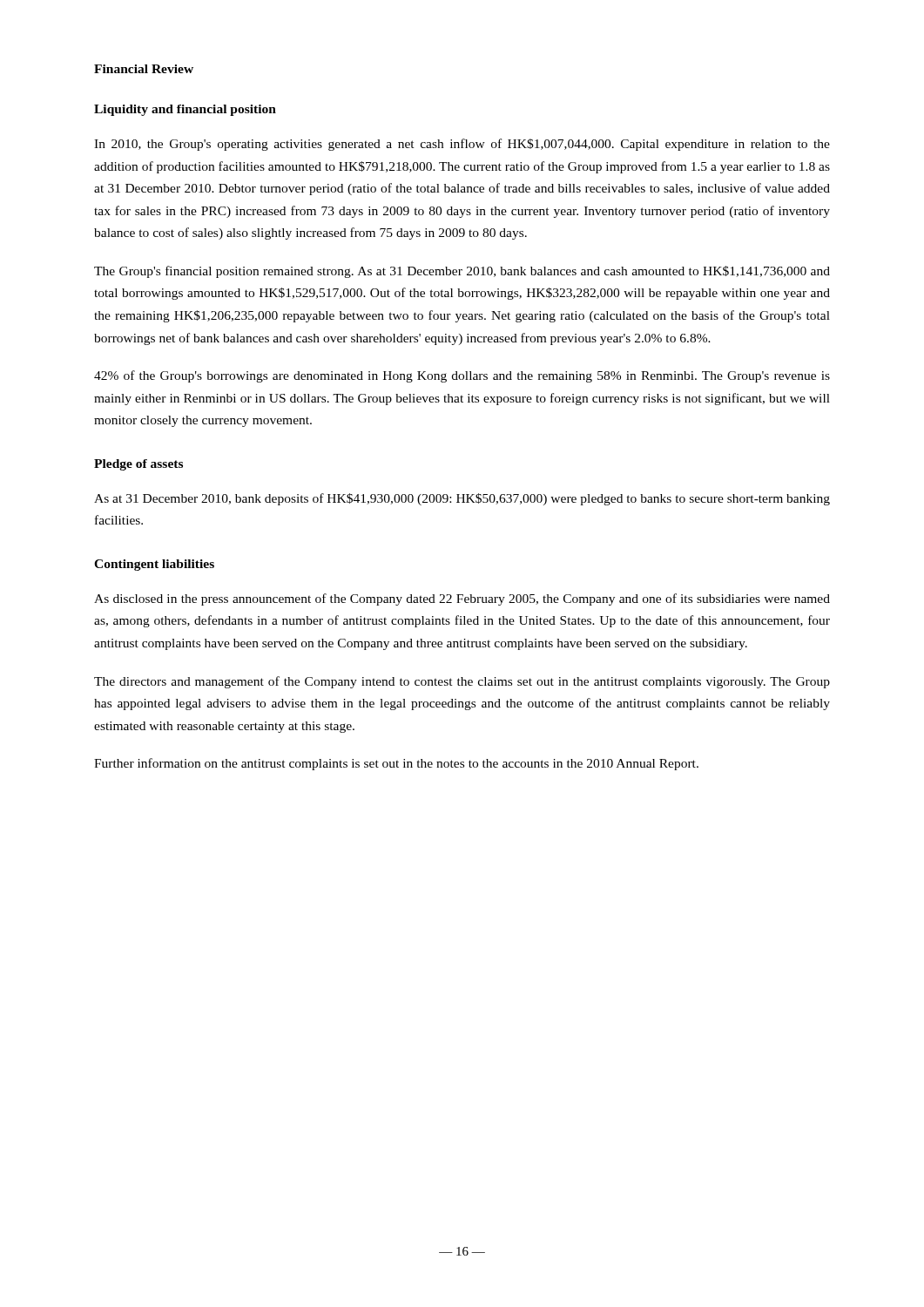Navigate to the text starting "The directors and management of the Company intend"

(462, 703)
